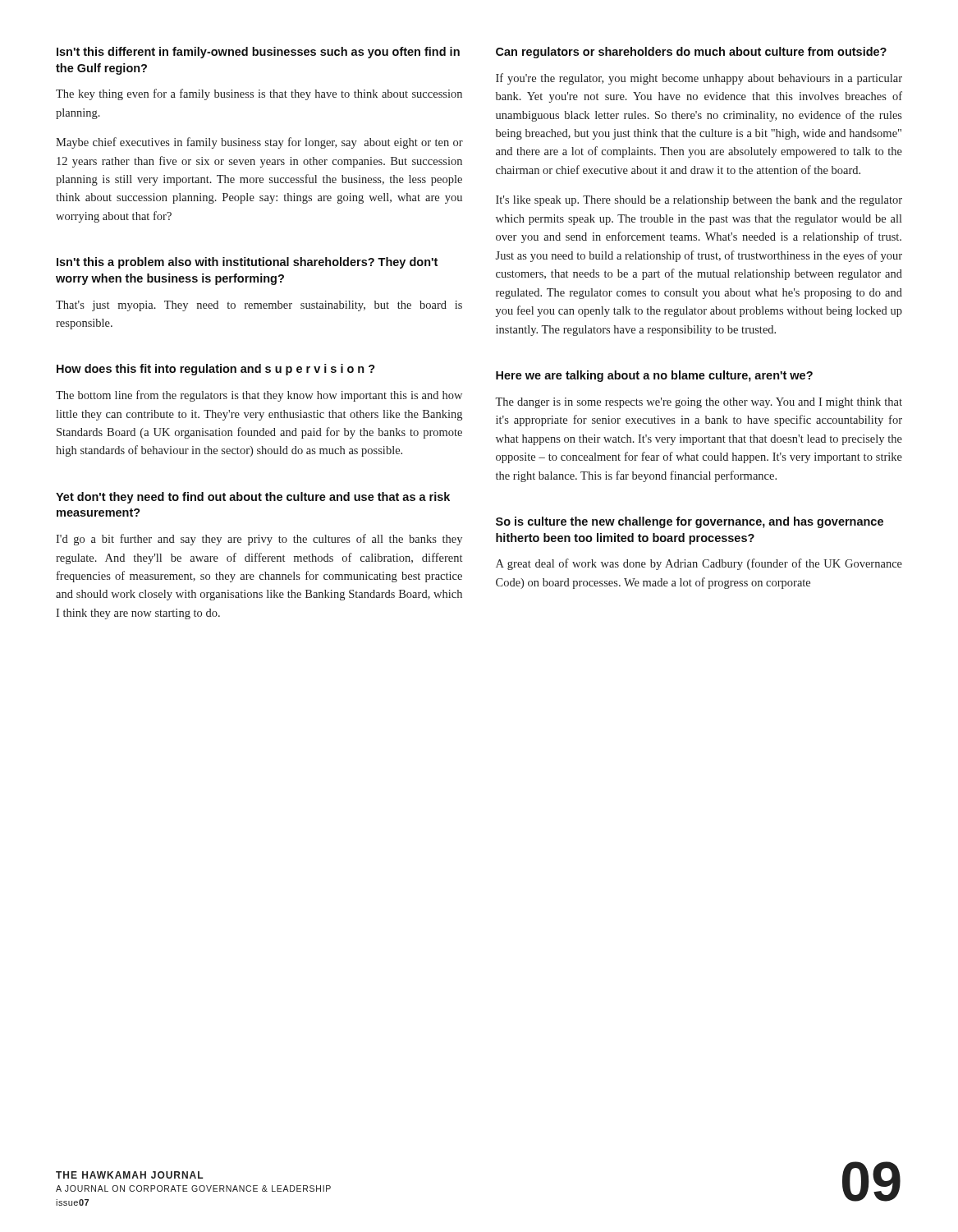This screenshot has height=1232, width=958.
Task: Point to the block beginning "The bottom line from the regulators is"
Action: [x=259, y=423]
